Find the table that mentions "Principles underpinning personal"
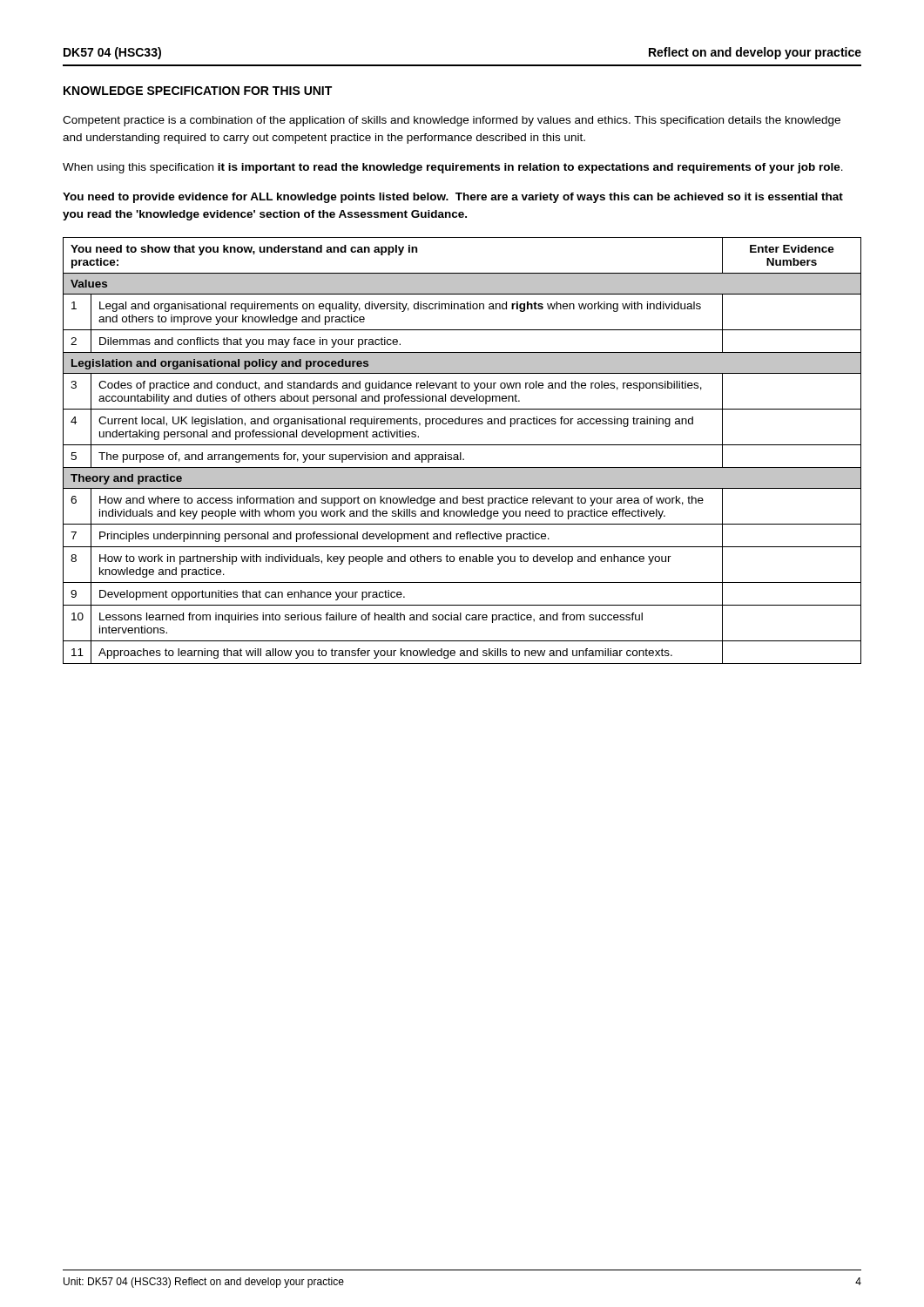 click(x=462, y=450)
